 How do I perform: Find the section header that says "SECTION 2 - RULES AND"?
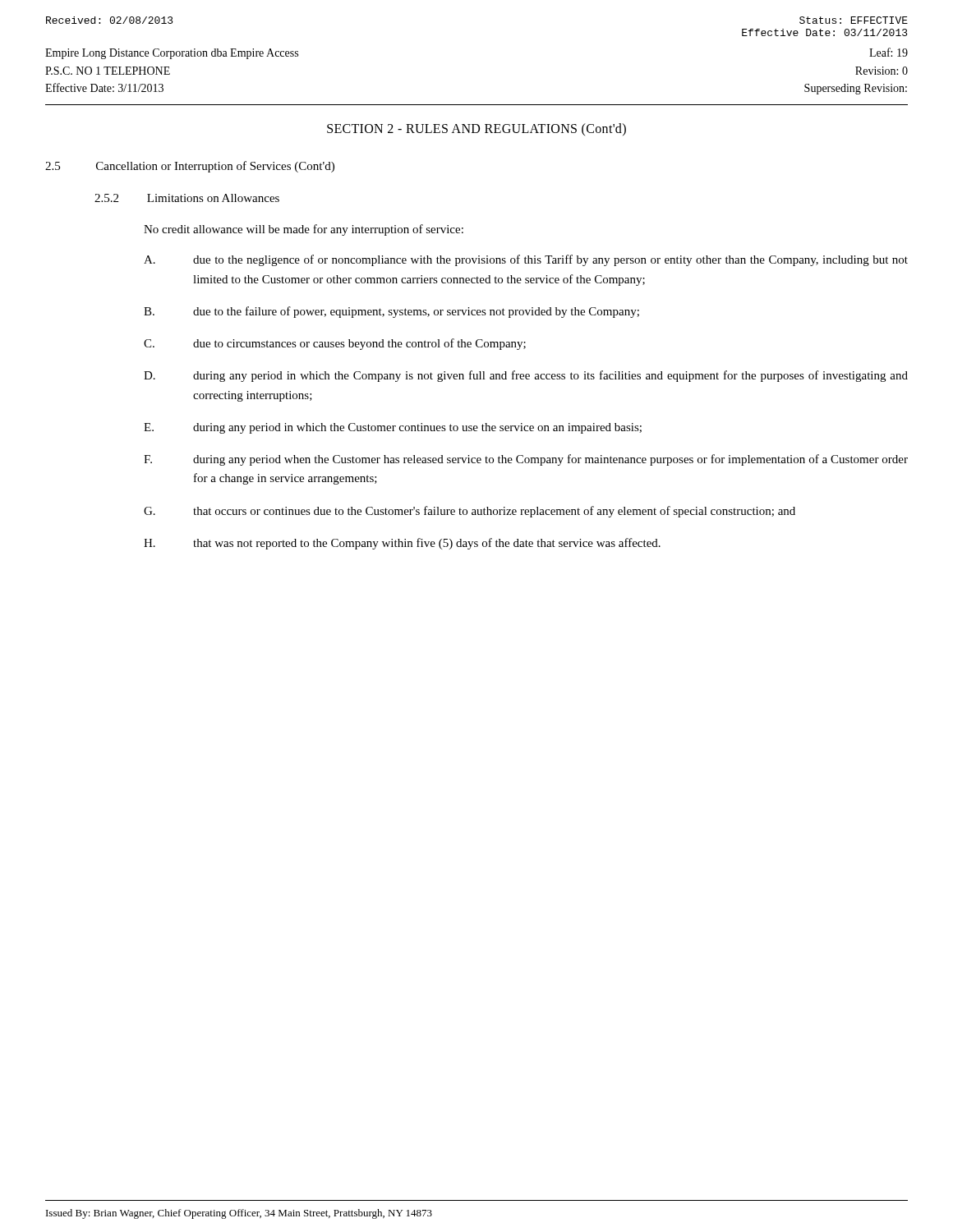[x=476, y=129]
